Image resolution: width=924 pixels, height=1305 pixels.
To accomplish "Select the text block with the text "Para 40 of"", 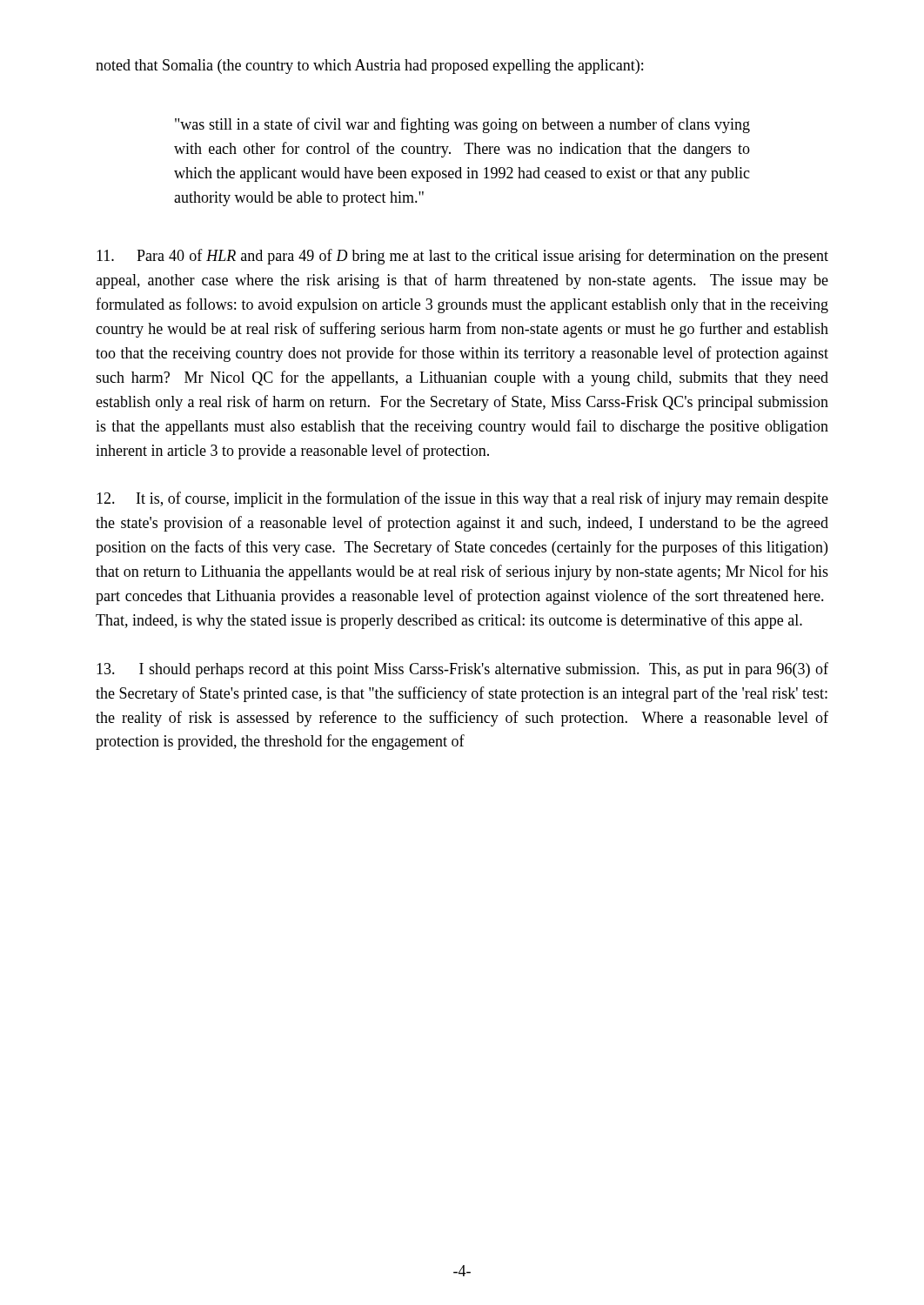I will coord(462,353).
